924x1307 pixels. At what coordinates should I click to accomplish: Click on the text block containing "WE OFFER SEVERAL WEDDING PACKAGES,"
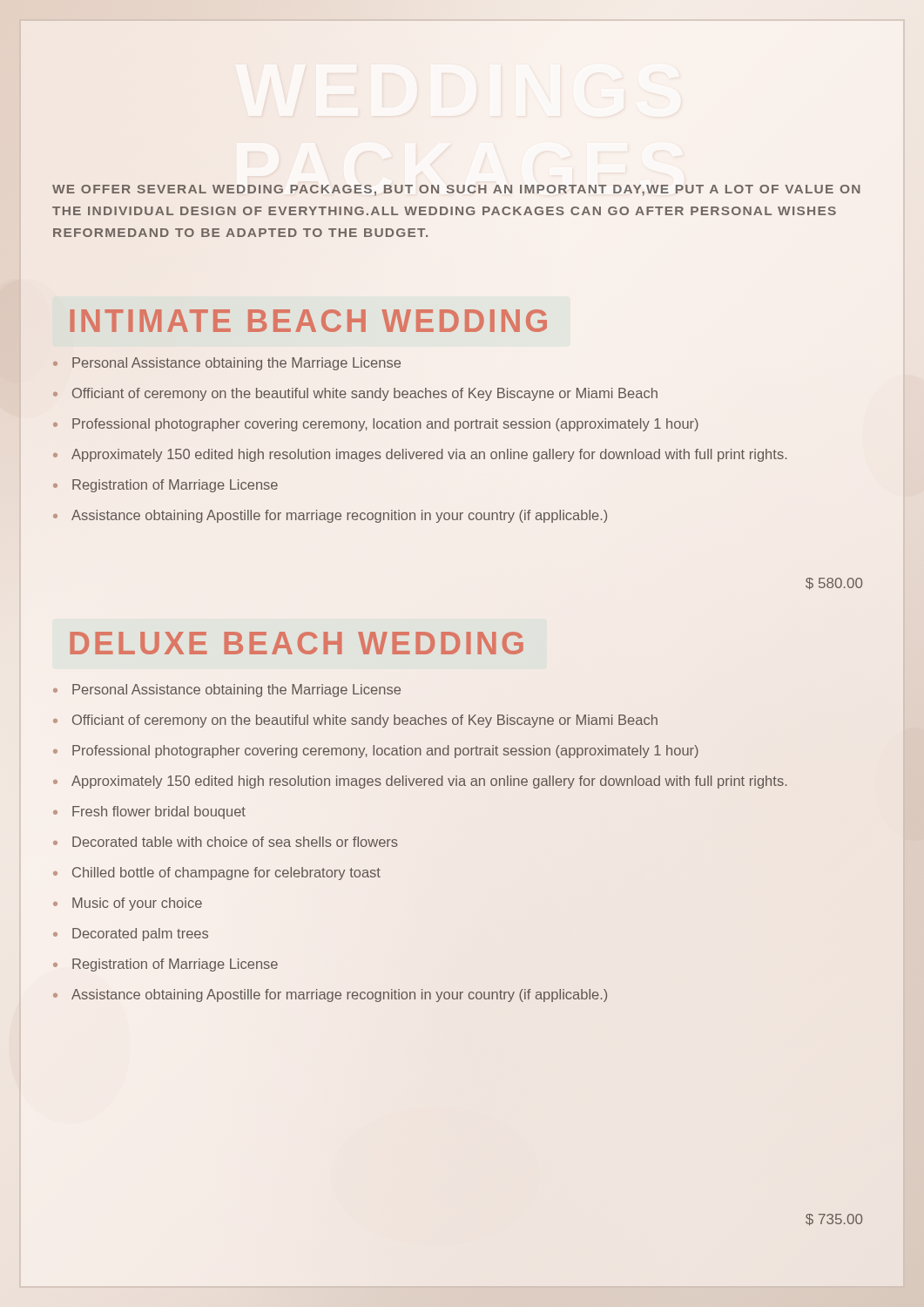pos(457,210)
